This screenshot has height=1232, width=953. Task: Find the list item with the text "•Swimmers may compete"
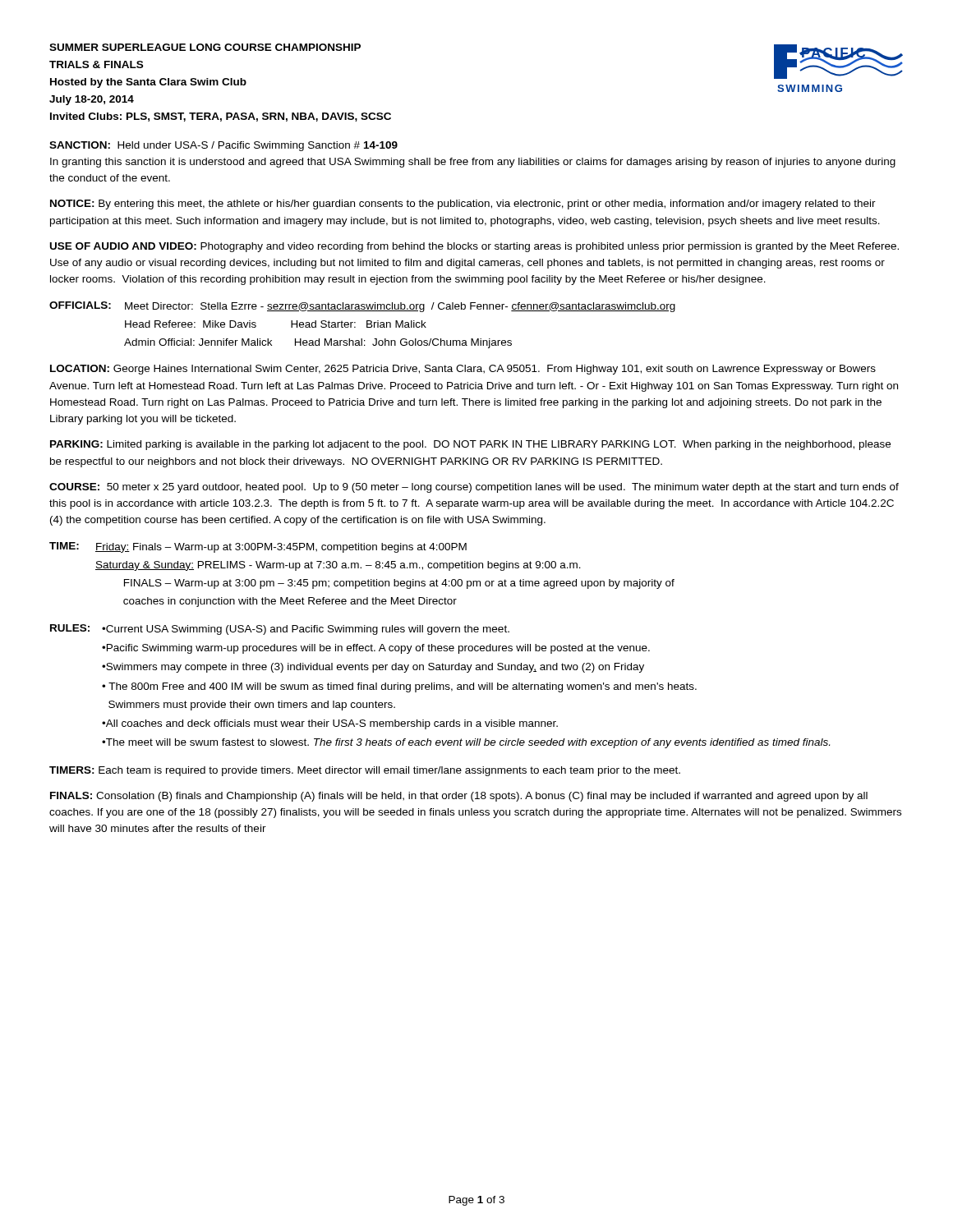[373, 667]
